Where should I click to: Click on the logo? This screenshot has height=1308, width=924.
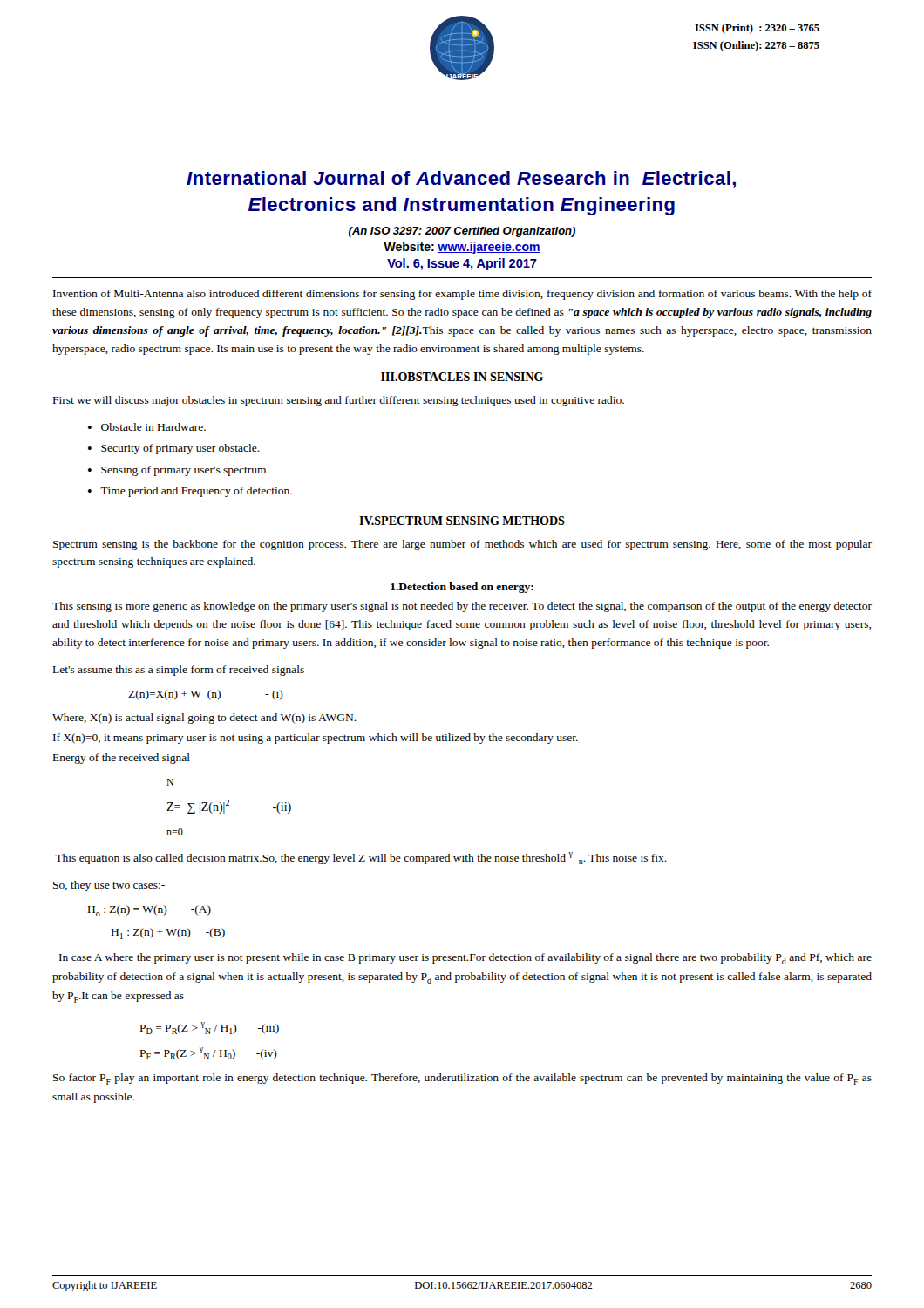[x=462, y=48]
